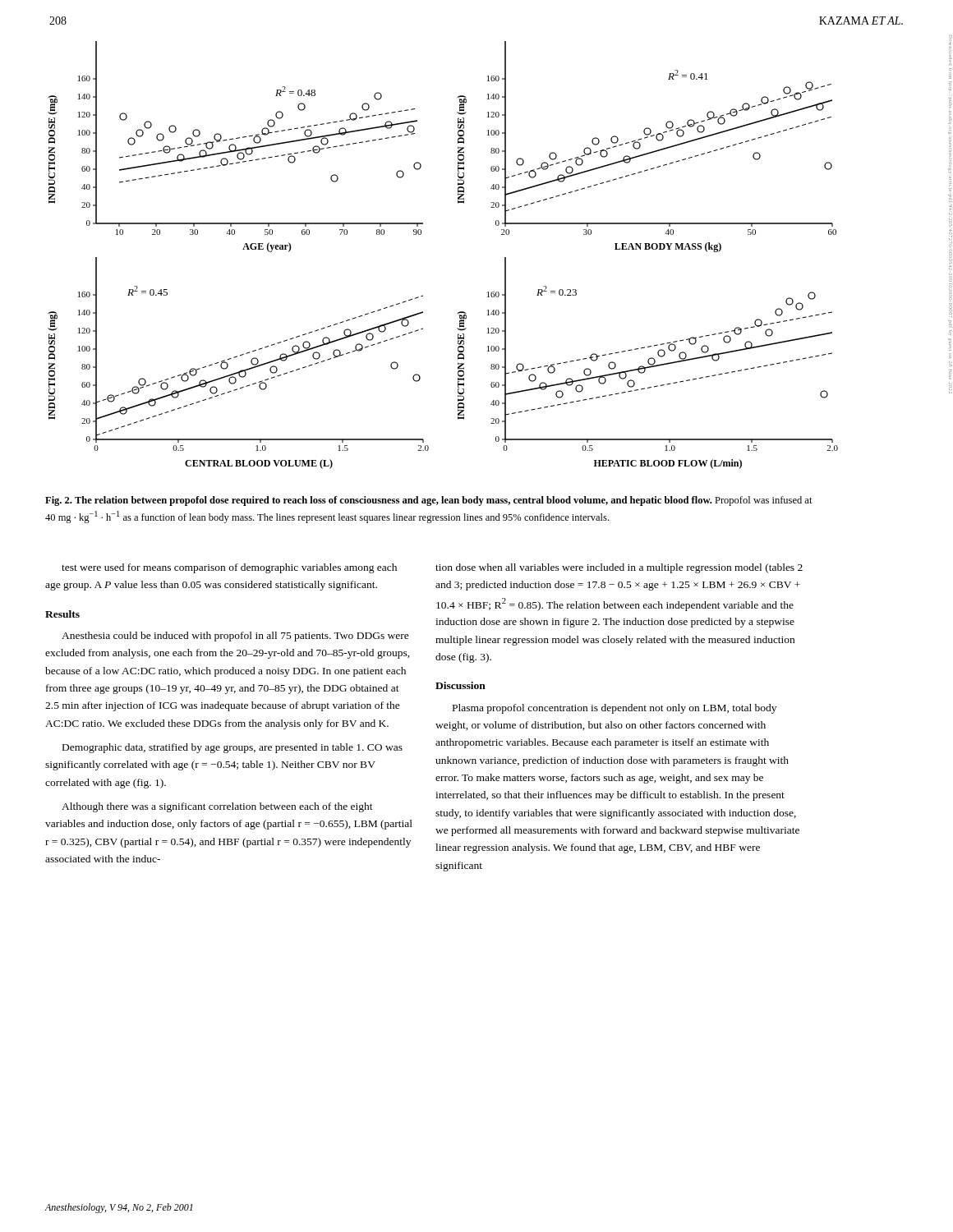
Task: Select the block starting "Plasma propofol concentration"
Action: 618,786
